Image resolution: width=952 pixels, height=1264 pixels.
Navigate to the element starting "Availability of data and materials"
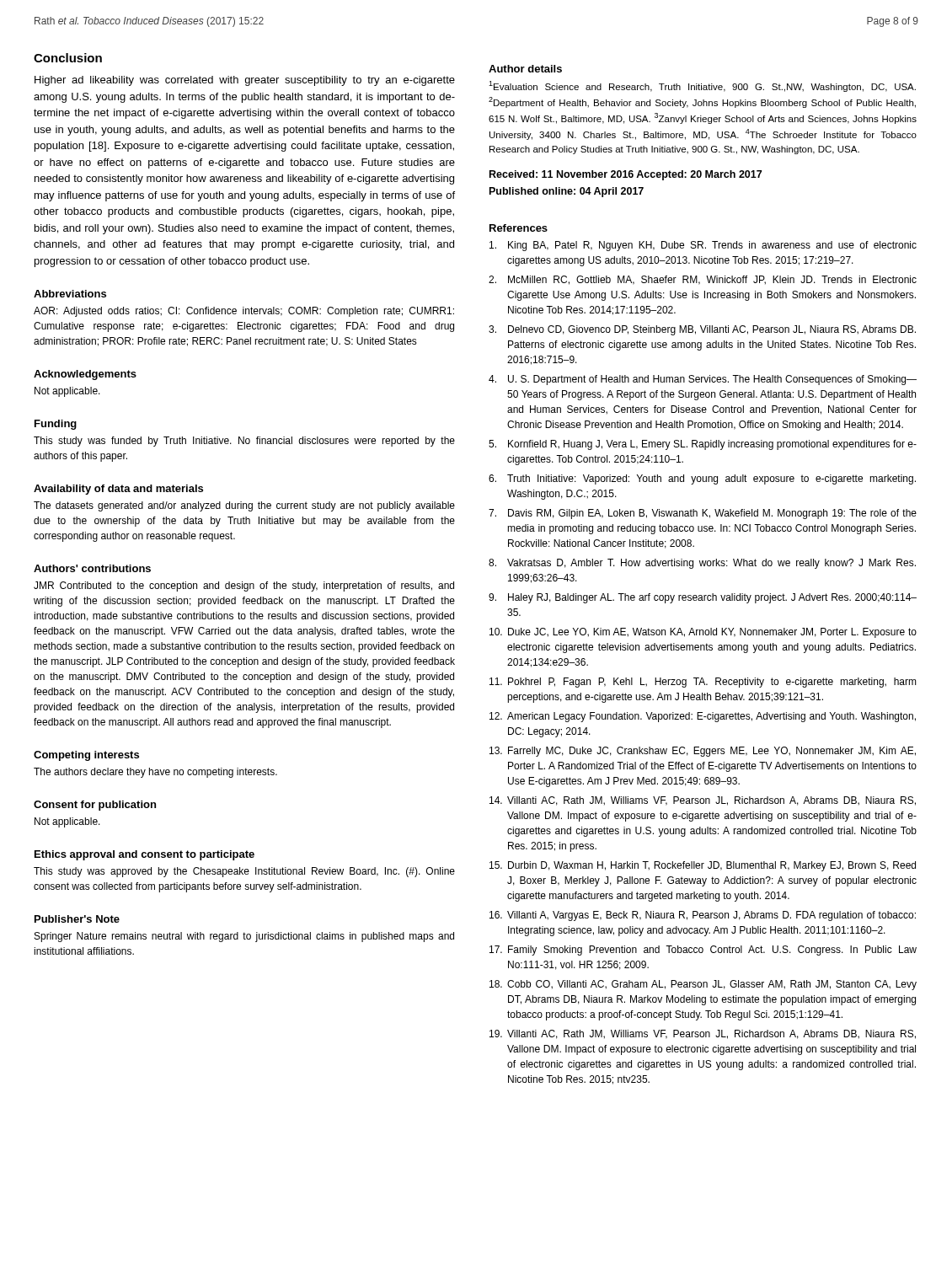point(119,488)
